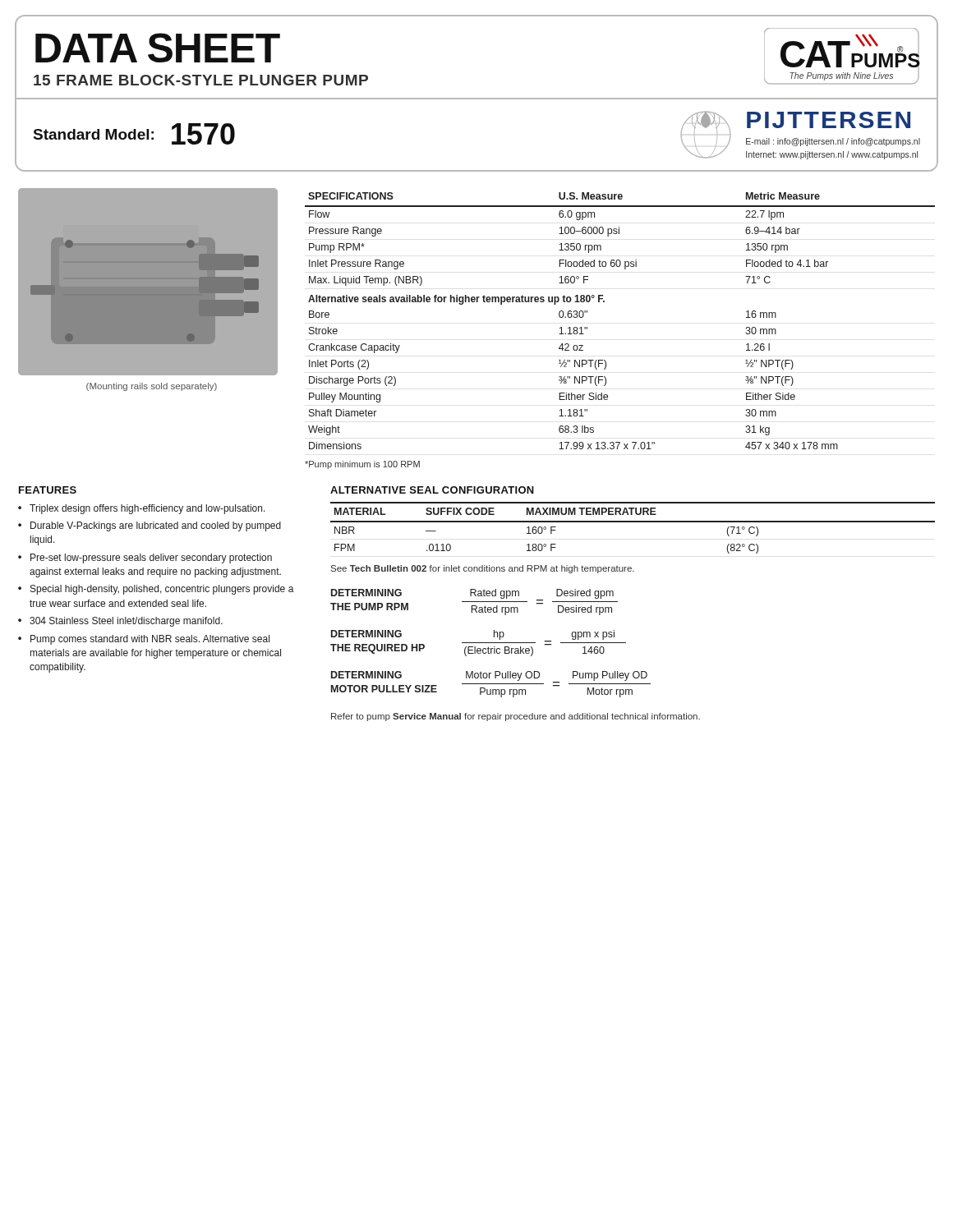Click the passage that begins "• 304 Stainless"

[121, 622]
